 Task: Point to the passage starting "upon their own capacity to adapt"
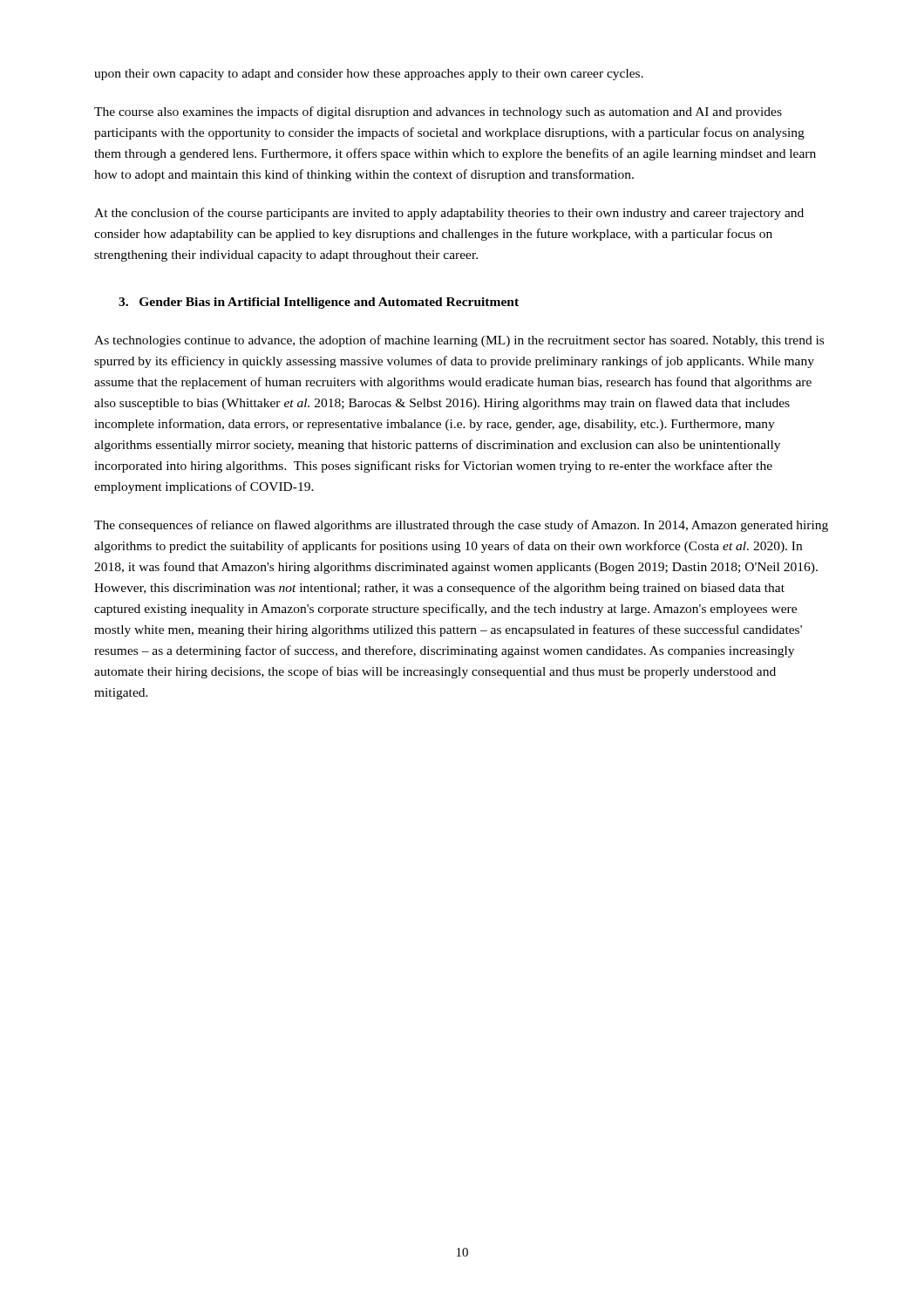click(x=369, y=73)
